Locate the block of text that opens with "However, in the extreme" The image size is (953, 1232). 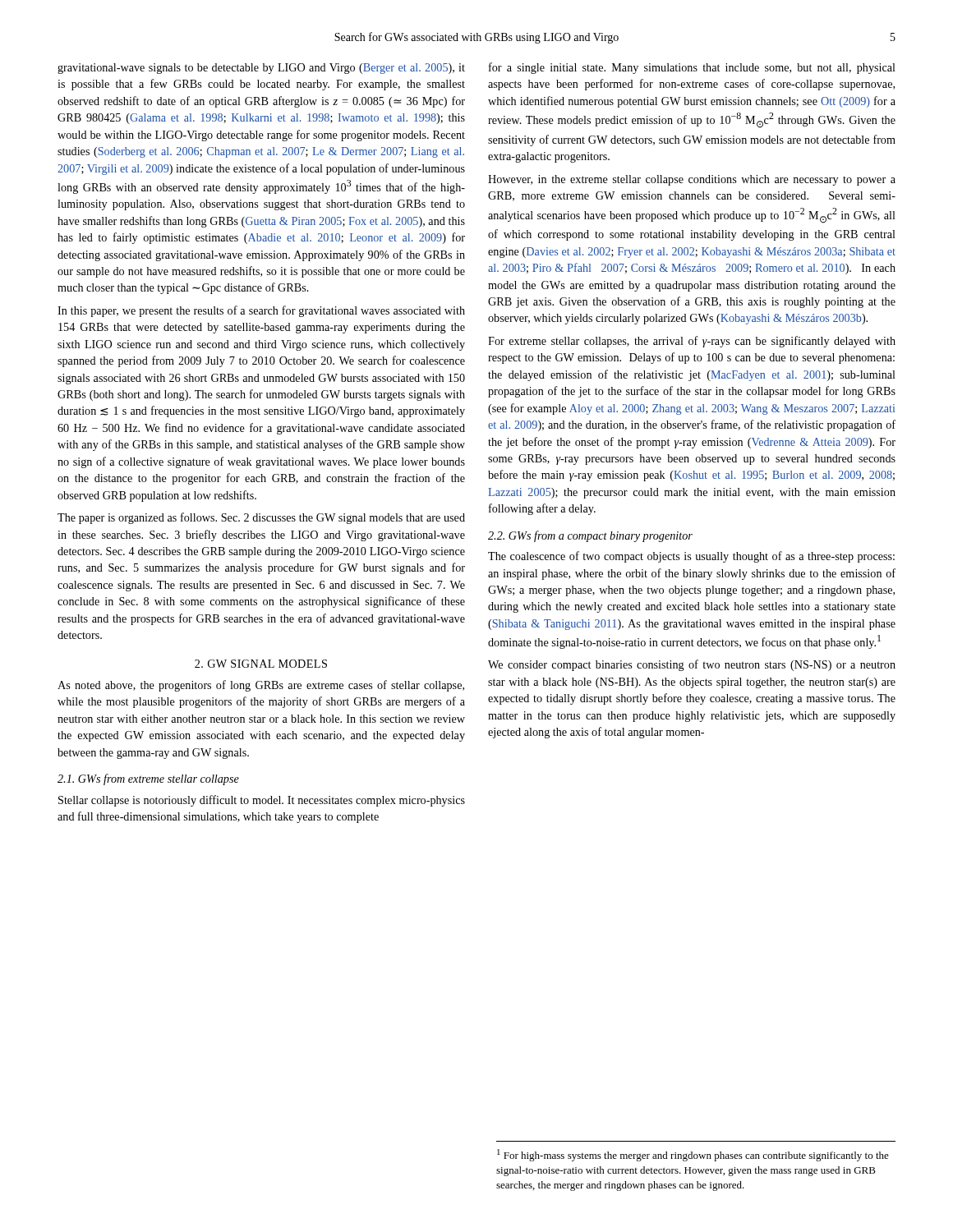pyautogui.click(x=692, y=249)
